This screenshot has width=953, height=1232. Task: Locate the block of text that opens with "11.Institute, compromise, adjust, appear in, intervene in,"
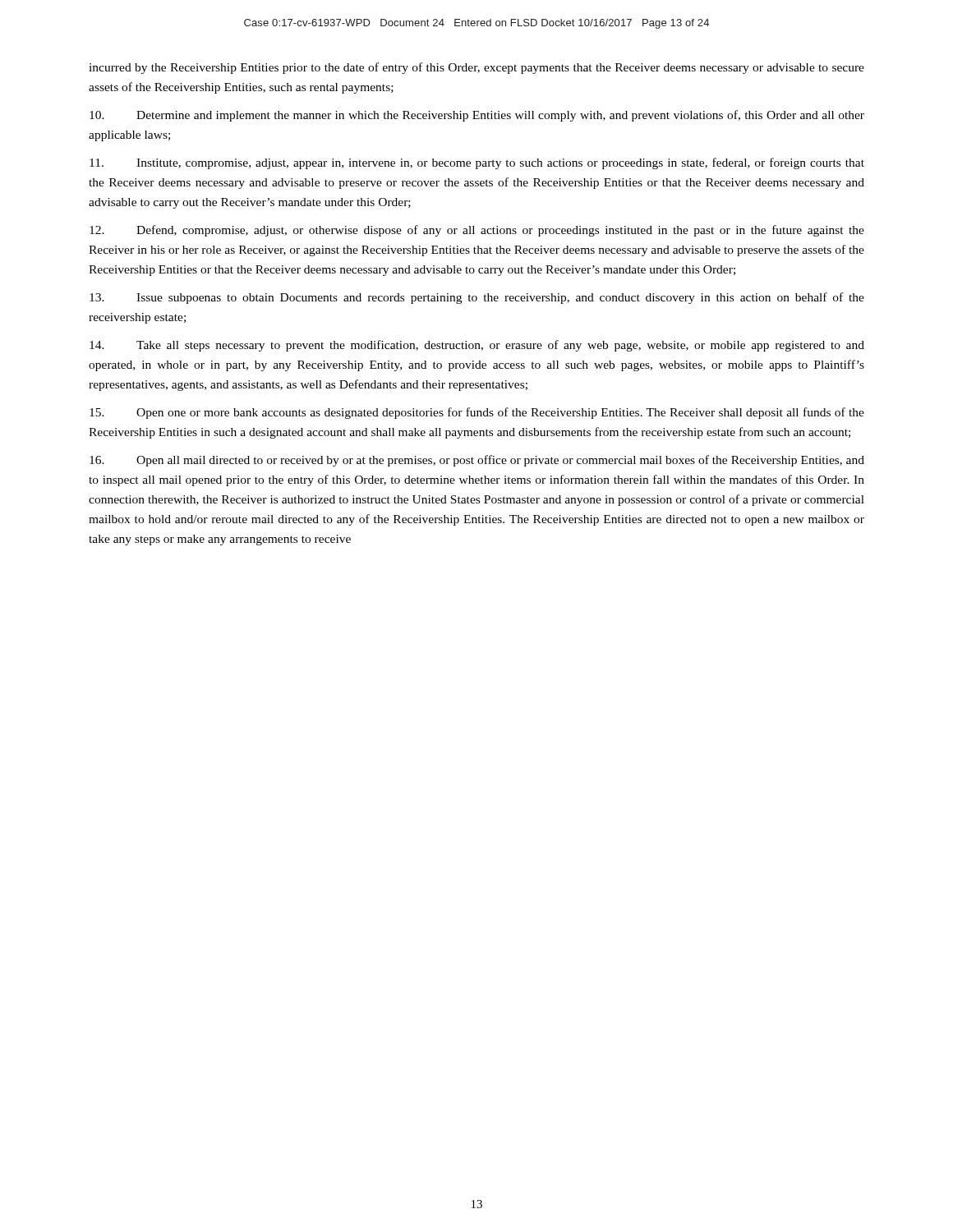[476, 182]
